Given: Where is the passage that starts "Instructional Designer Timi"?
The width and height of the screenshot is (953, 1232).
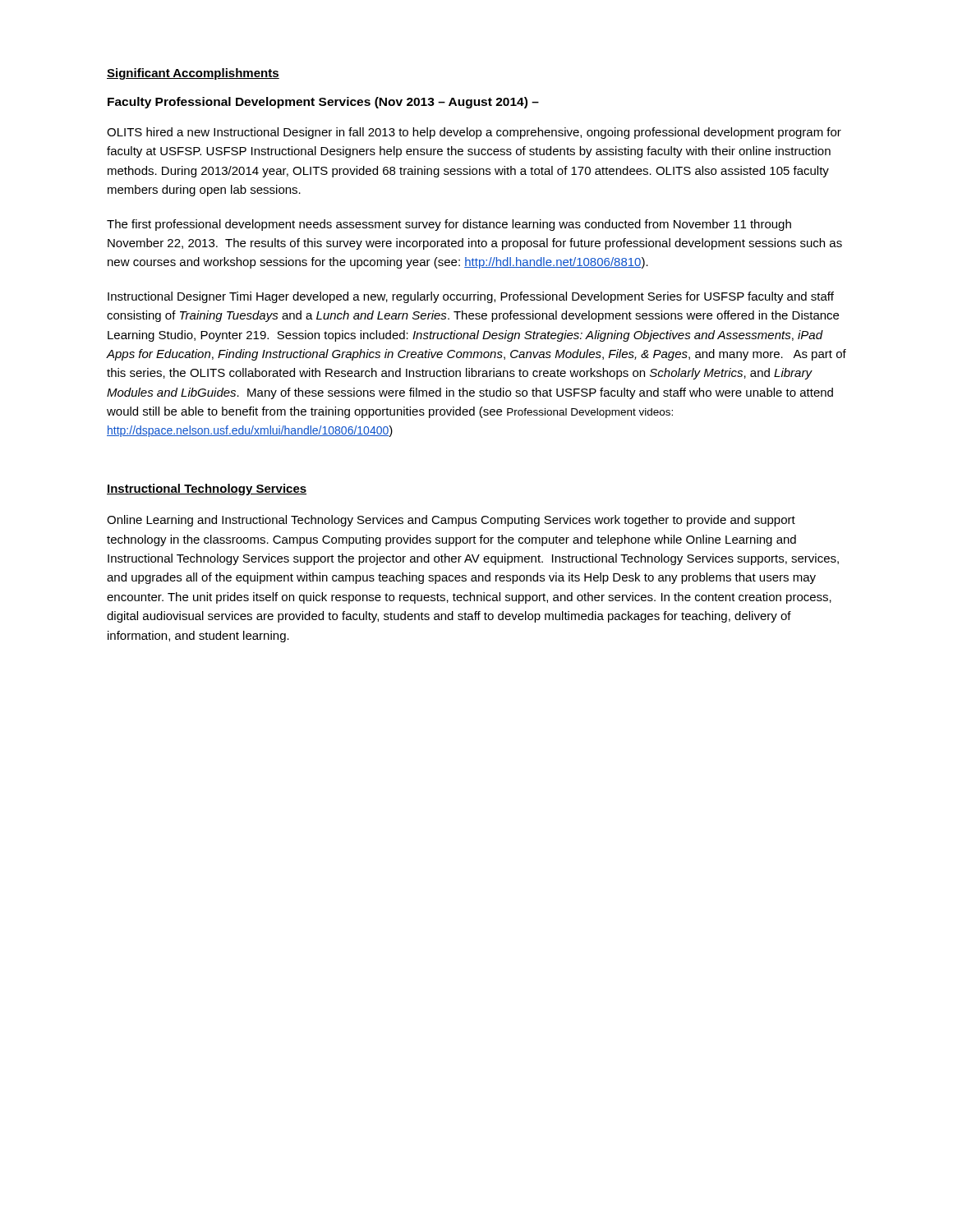Looking at the screenshot, I should click(476, 363).
